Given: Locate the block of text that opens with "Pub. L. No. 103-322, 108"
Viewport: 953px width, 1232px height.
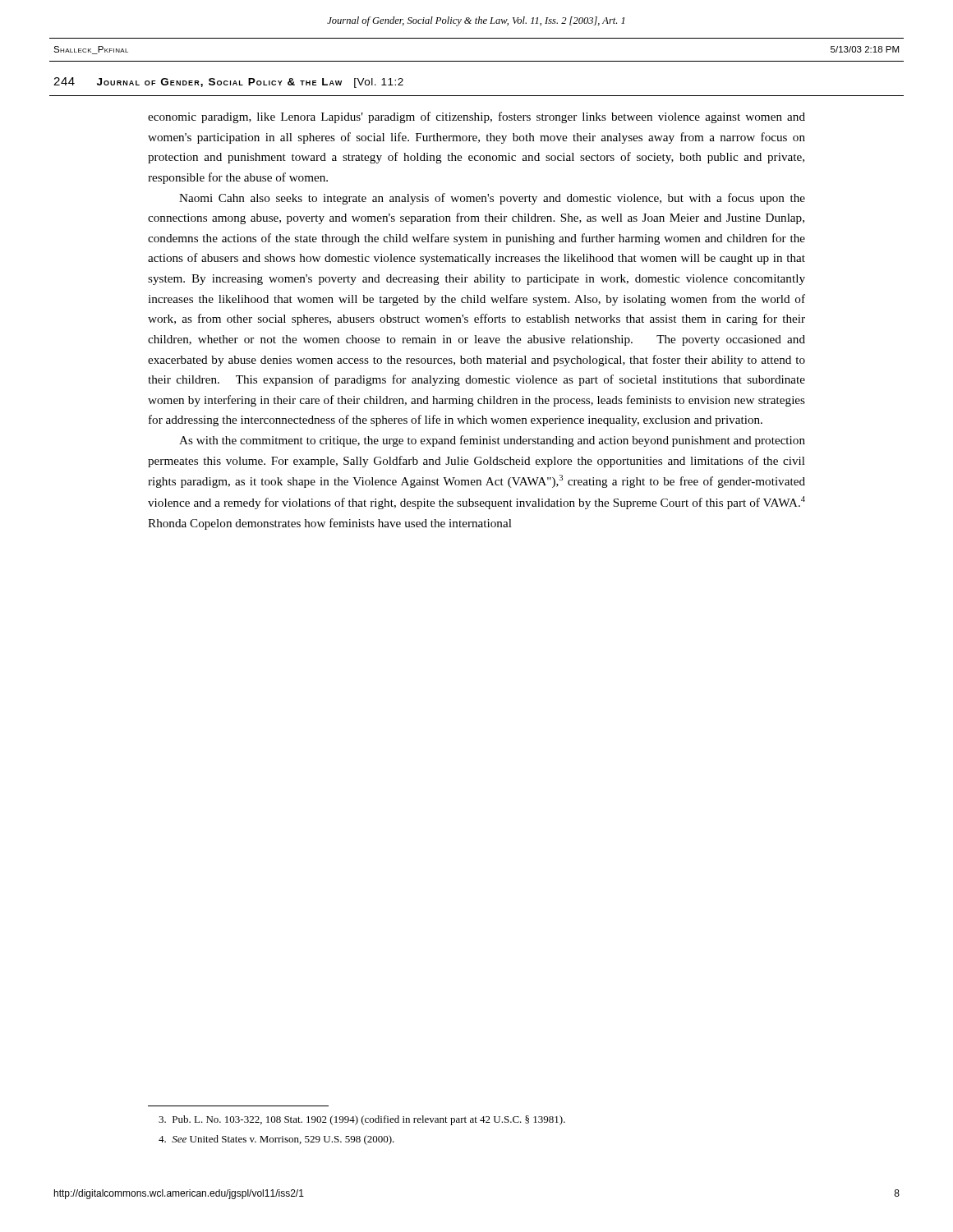Looking at the screenshot, I should tap(357, 1119).
